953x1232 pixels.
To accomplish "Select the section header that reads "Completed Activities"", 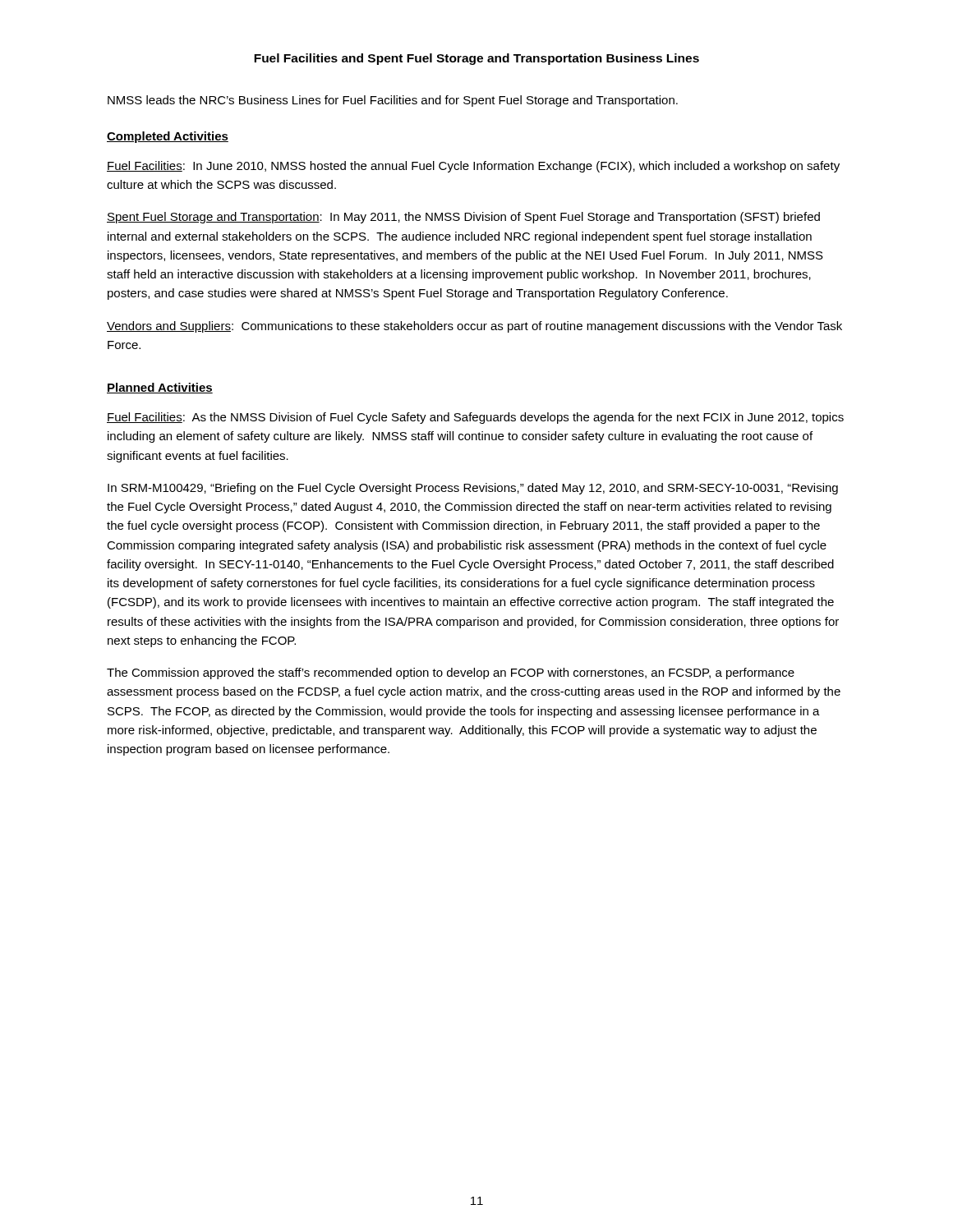I will pyautogui.click(x=168, y=136).
